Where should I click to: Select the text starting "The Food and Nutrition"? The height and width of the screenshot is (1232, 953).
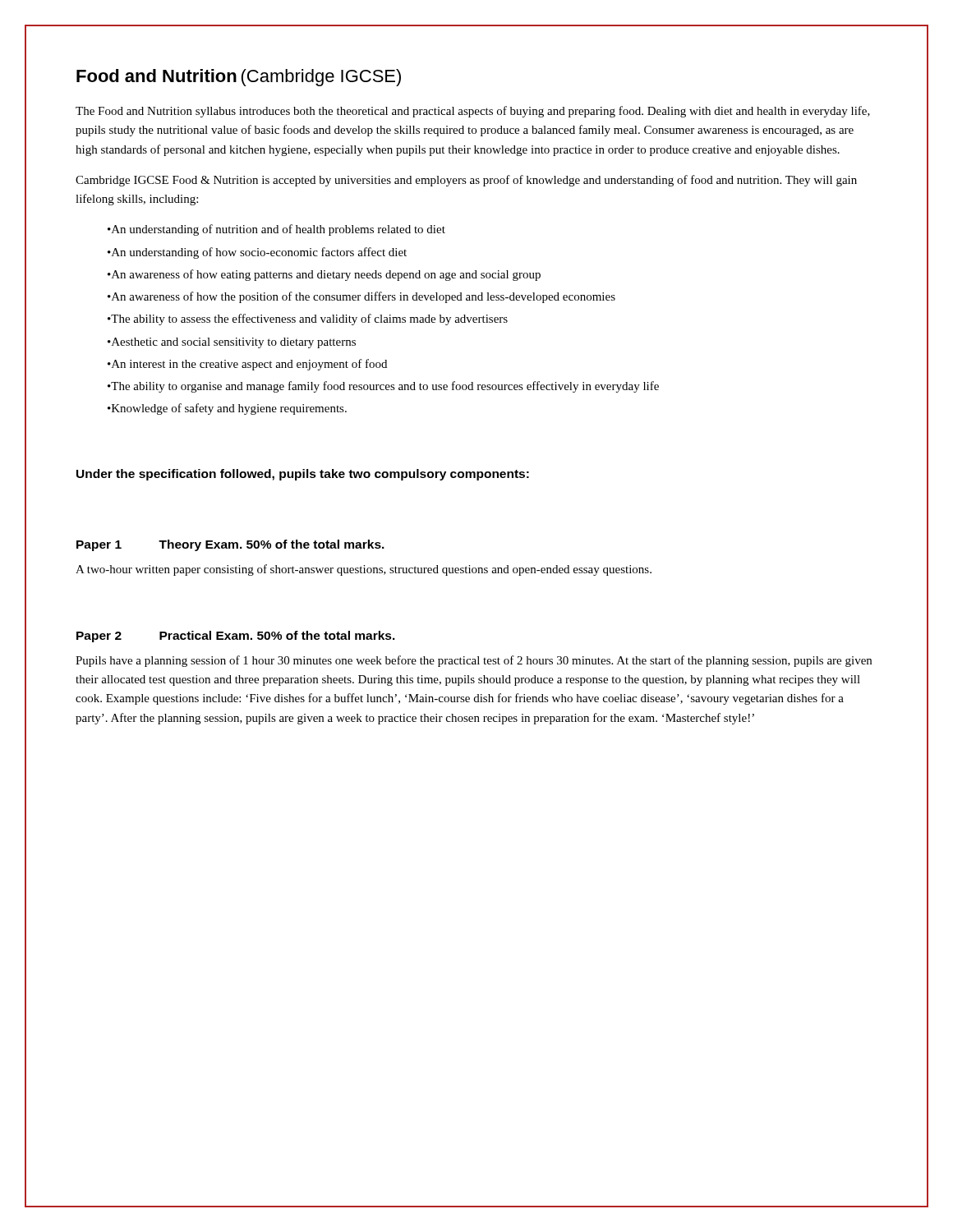[x=473, y=130]
